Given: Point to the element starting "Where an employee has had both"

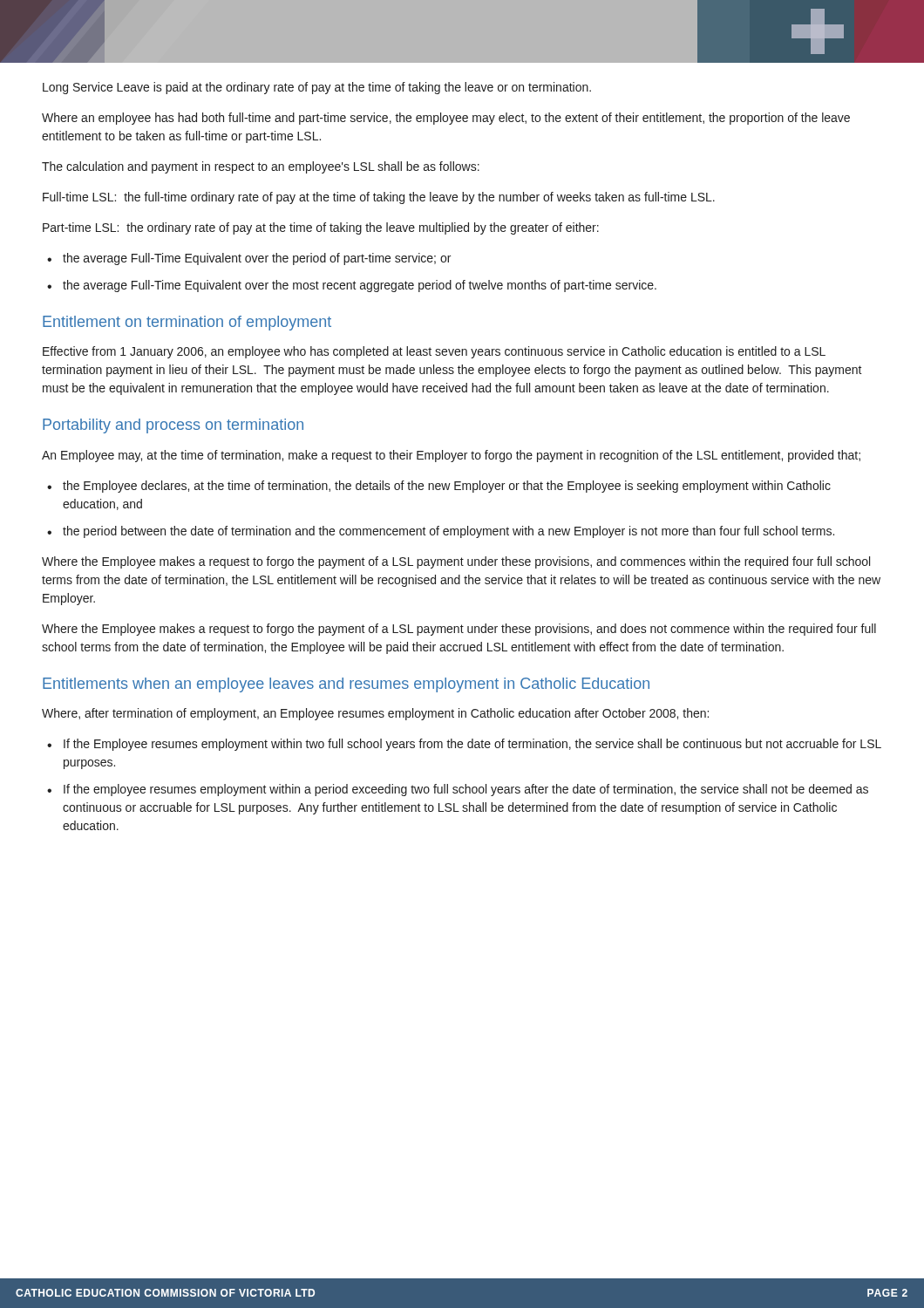Looking at the screenshot, I should 462,127.
